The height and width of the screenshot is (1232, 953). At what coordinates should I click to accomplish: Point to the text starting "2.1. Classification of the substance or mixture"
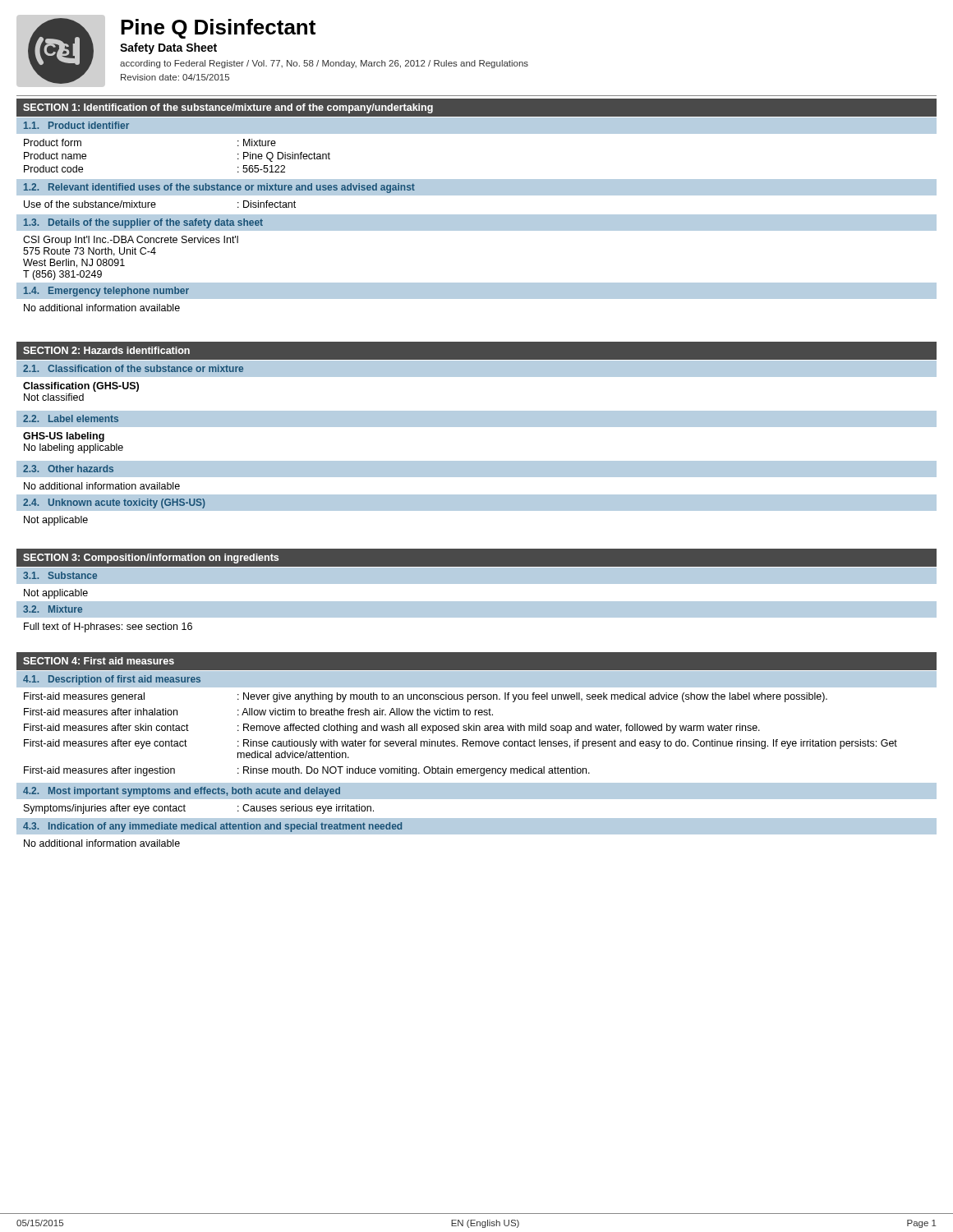click(x=133, y=369)
